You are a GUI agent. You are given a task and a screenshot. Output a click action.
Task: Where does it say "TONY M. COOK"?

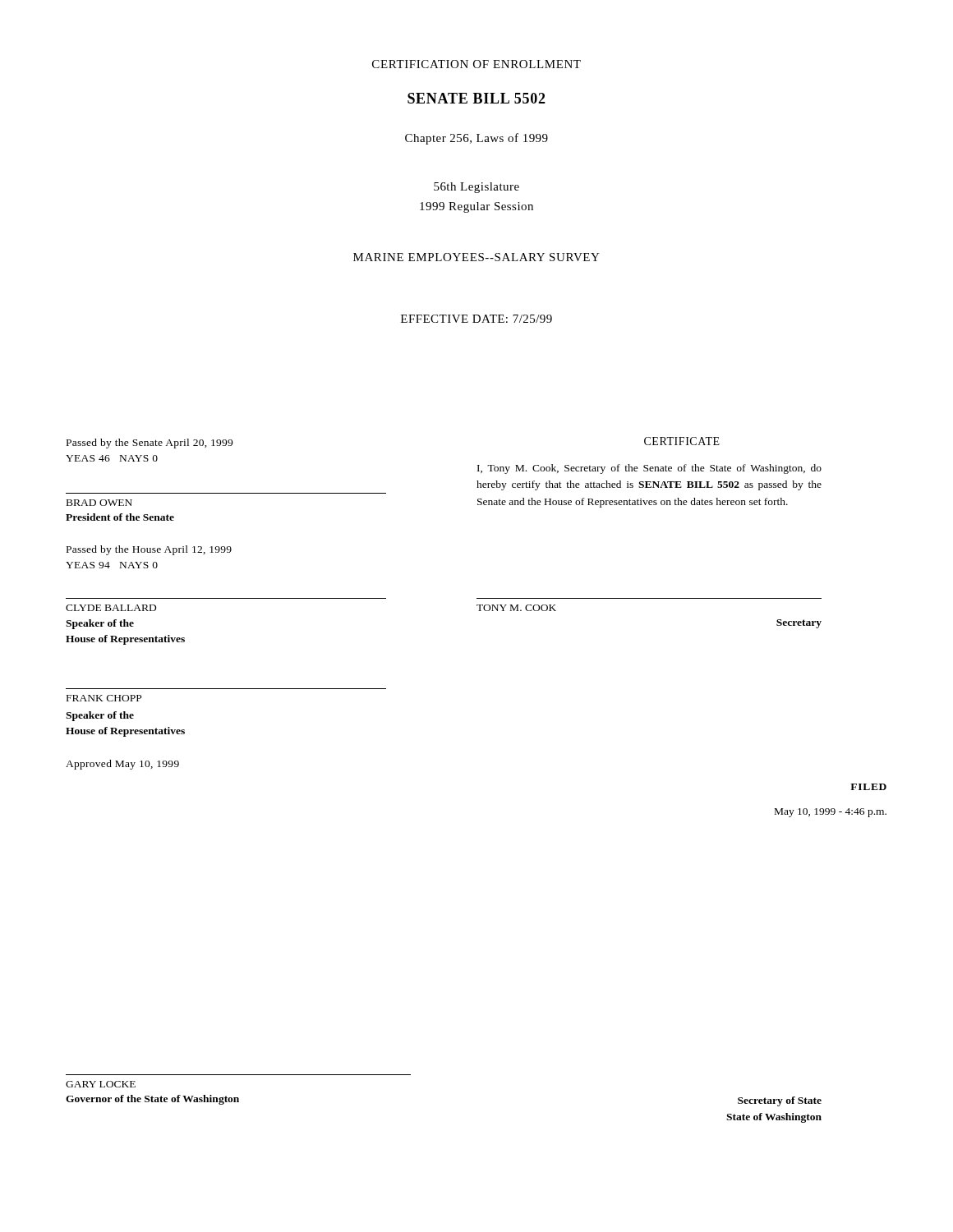649,606
